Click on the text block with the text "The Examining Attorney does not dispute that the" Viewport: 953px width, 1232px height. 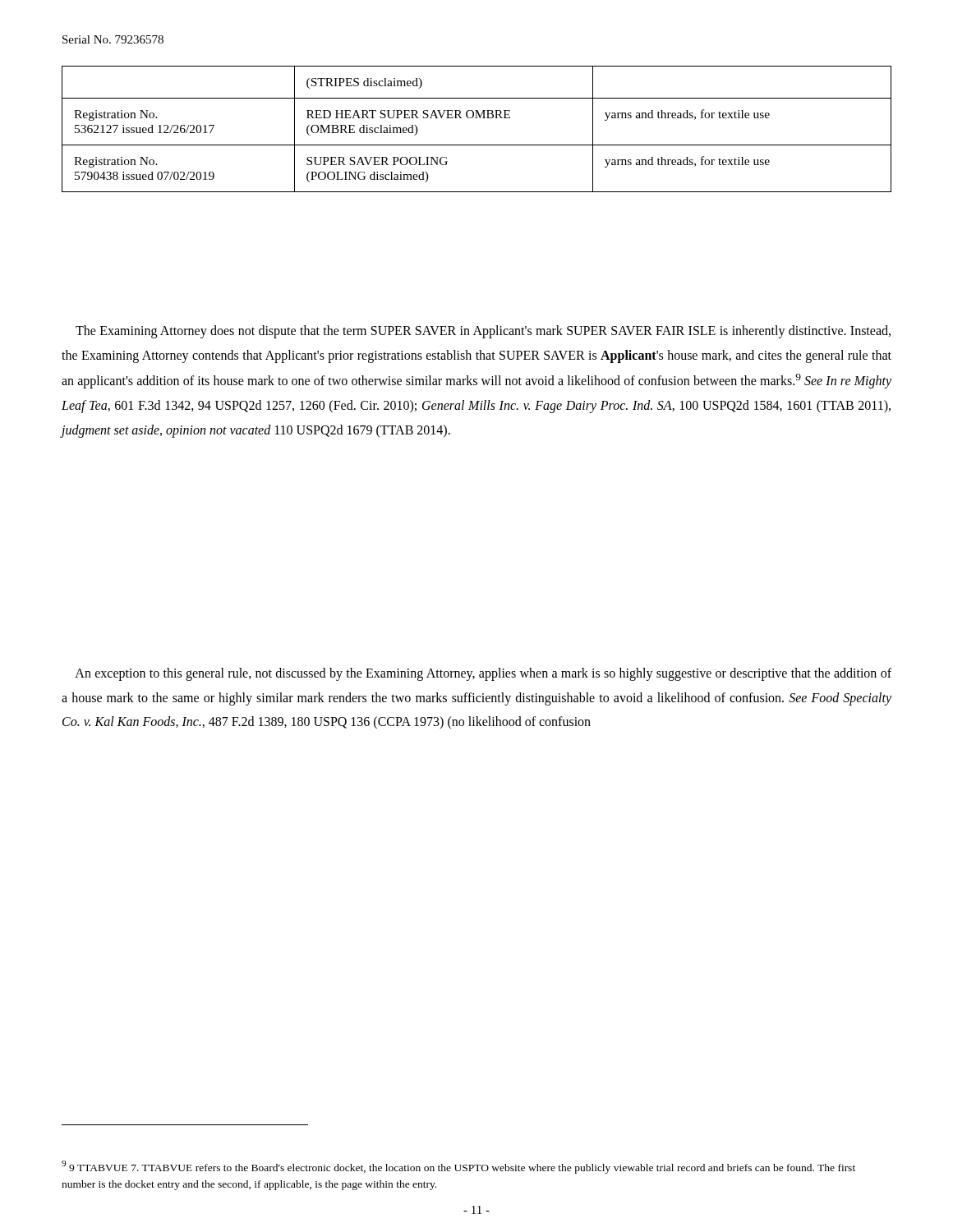click(476, 380)
